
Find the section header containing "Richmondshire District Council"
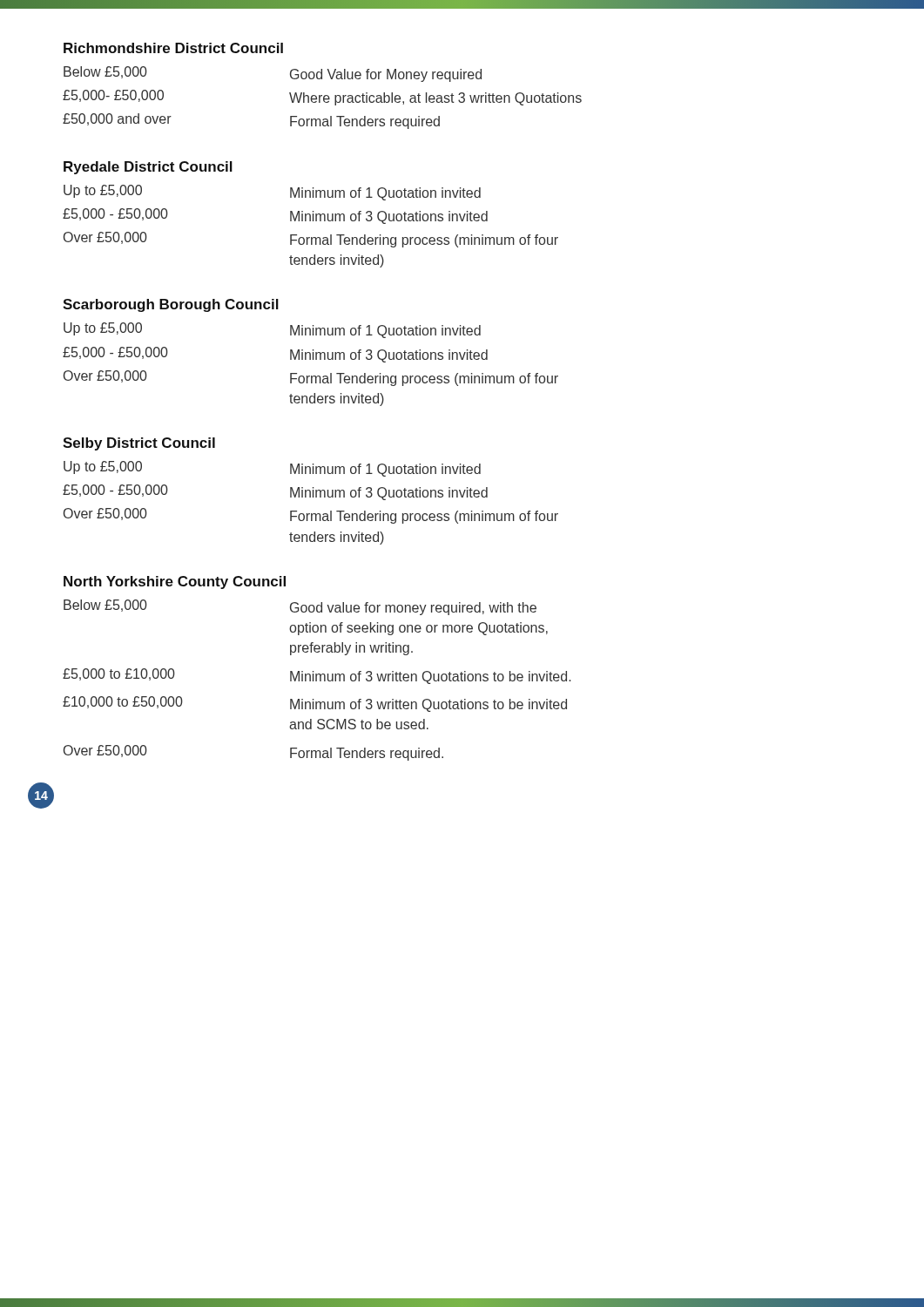tap(173, 48)
